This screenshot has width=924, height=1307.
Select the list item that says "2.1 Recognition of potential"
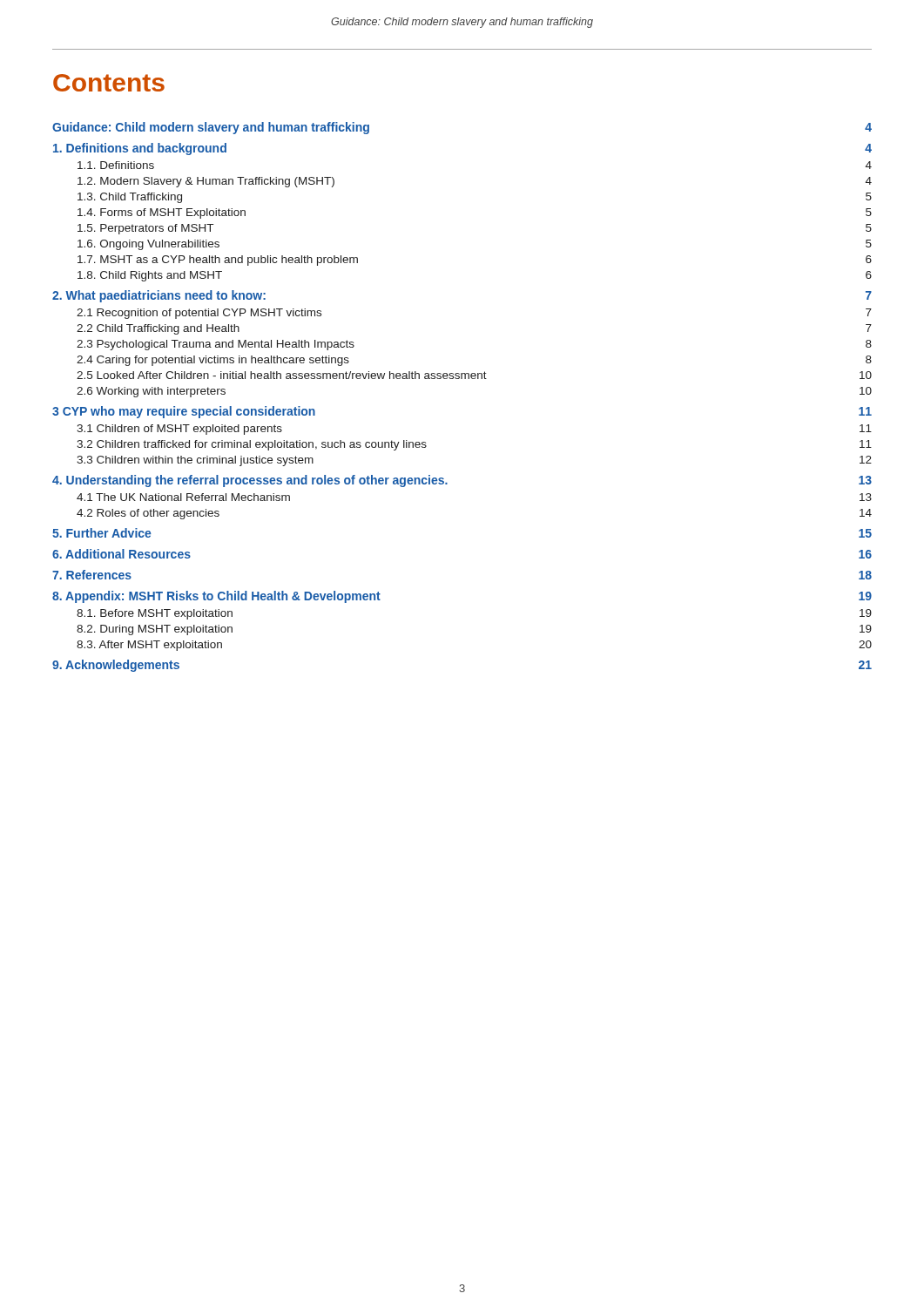[x=202, y=313]
